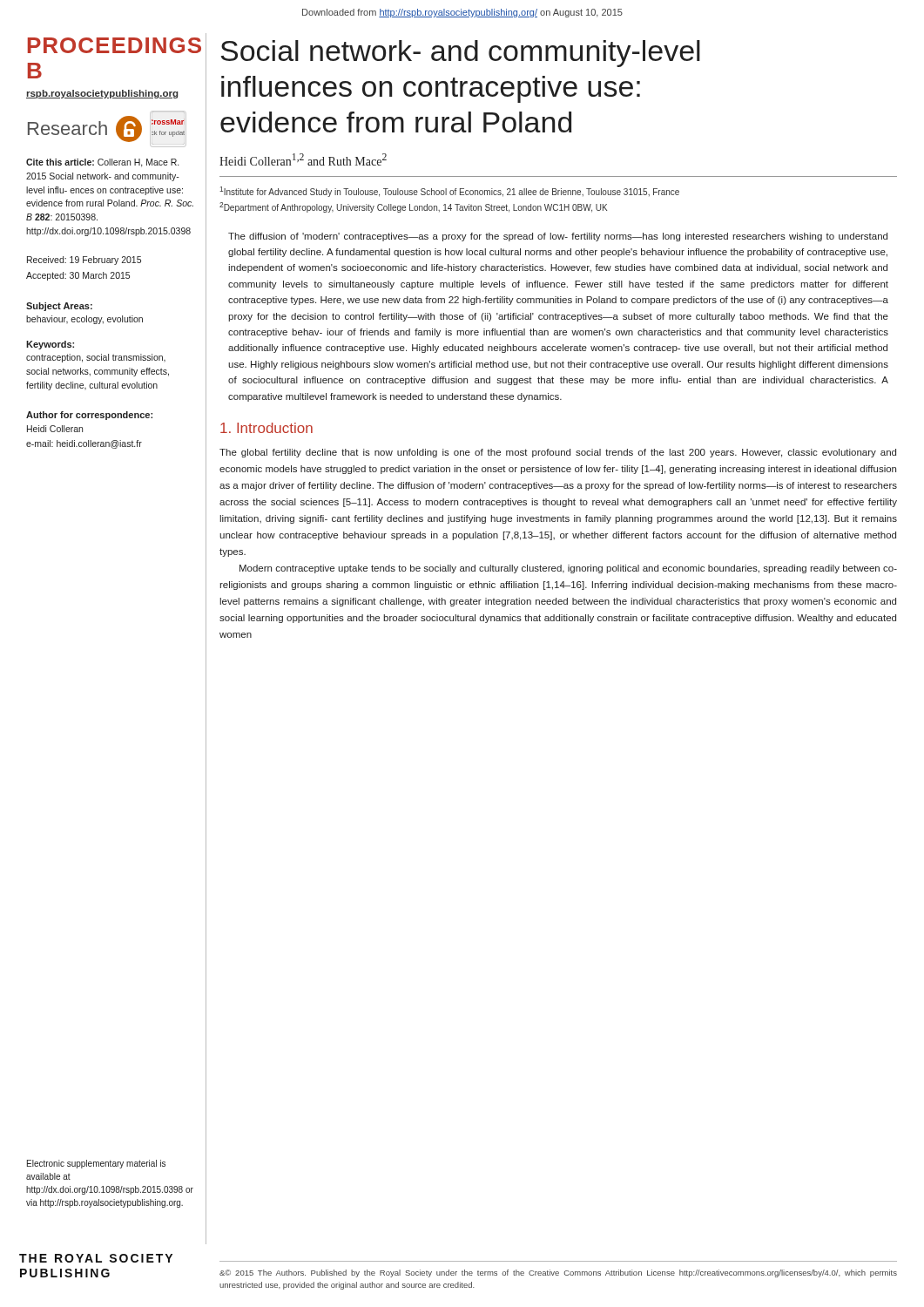Locate the section header with the text "Author for correspondence:"
Image resolution: width=924 pixels, height=1307 pixels.
(x=111, y=431)
